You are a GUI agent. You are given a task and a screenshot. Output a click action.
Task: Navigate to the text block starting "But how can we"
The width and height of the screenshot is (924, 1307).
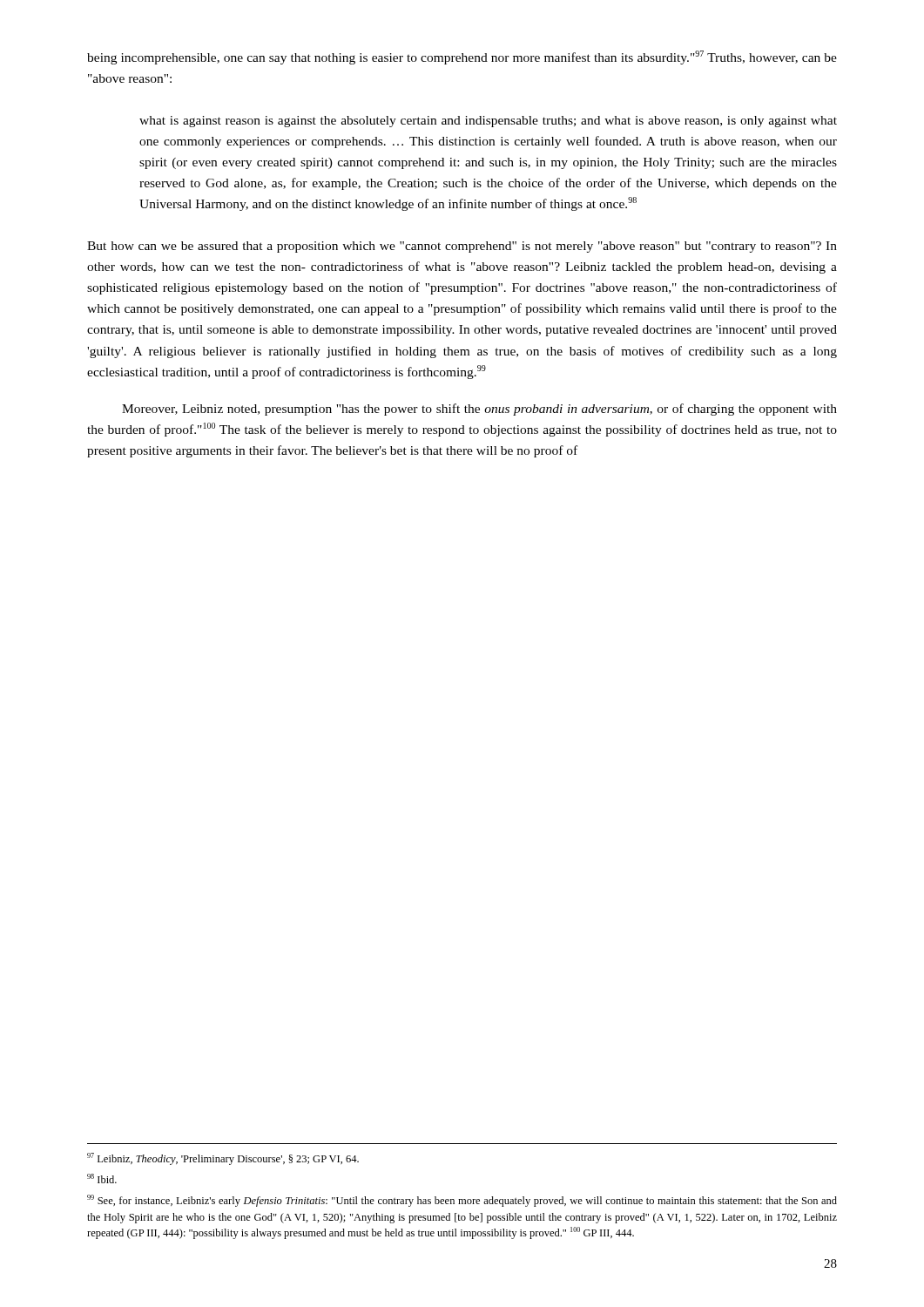pos(462,309)
